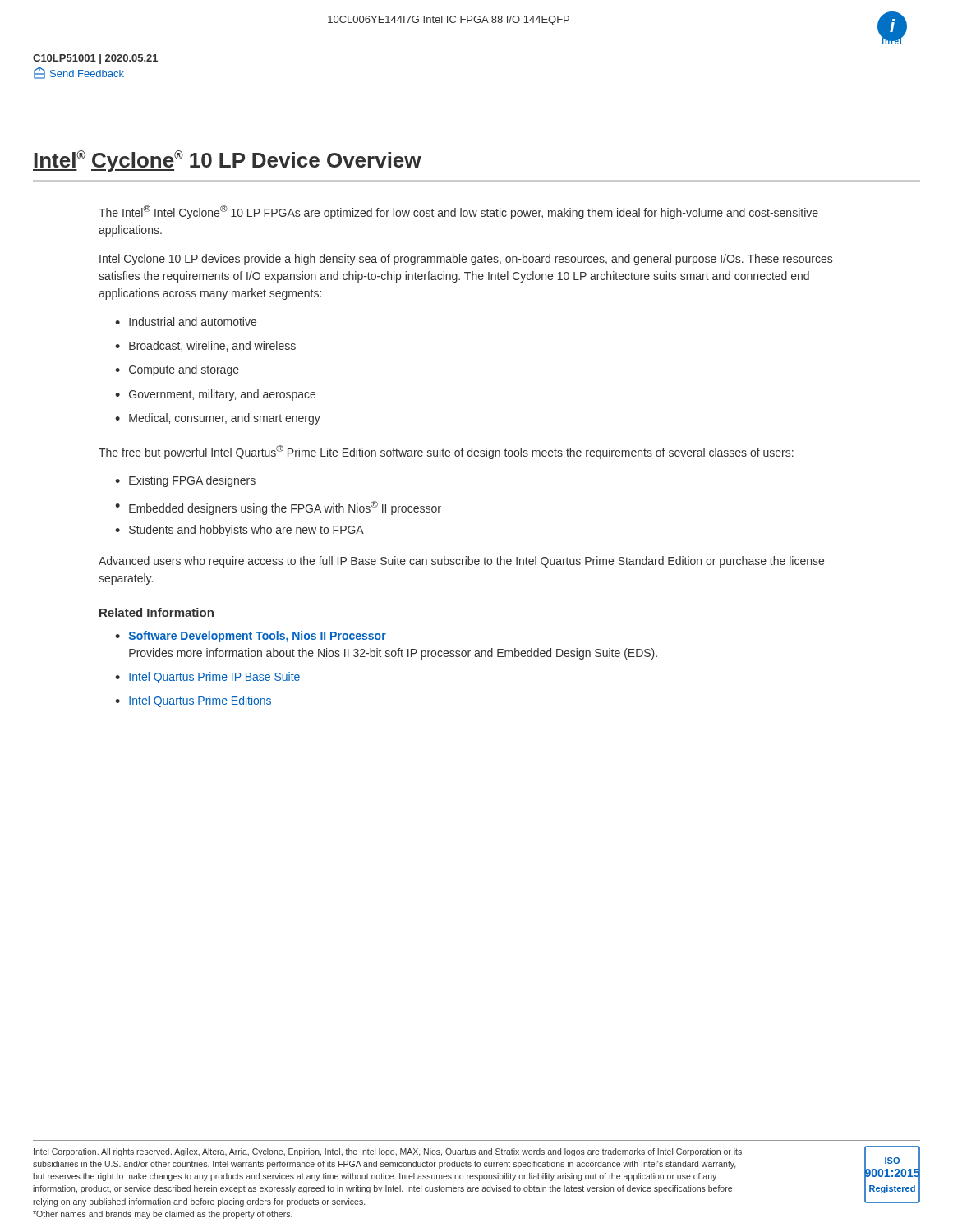This screenshot has height=1232, width=953.
Task: Find the block on this page that starts "Advanced users who require"
Action: [x=462, y=569]
